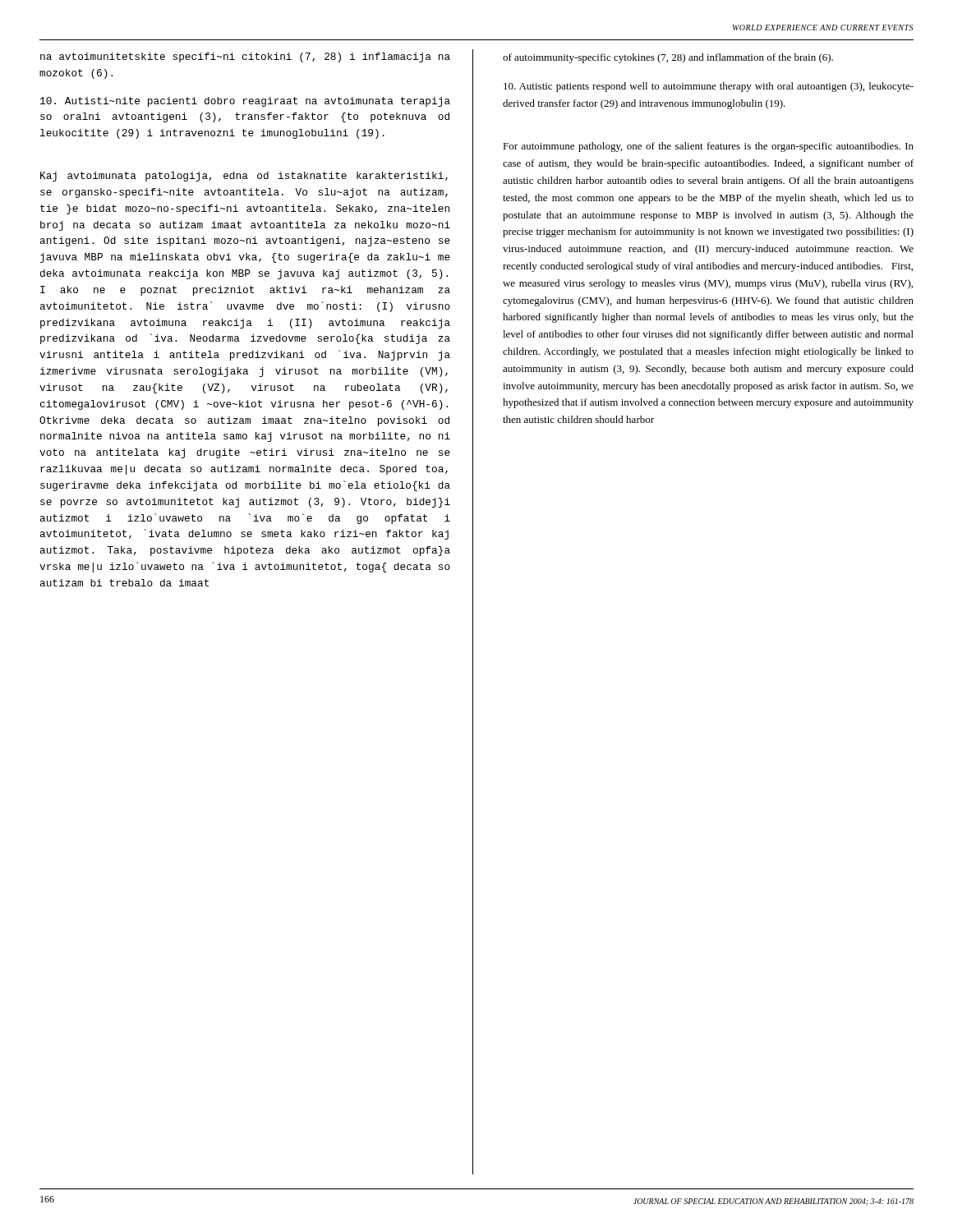Screen dimensions: 1232x953
Task: Point to the block beginning "Autistic patients respond"
Action: tap(708, 94)
